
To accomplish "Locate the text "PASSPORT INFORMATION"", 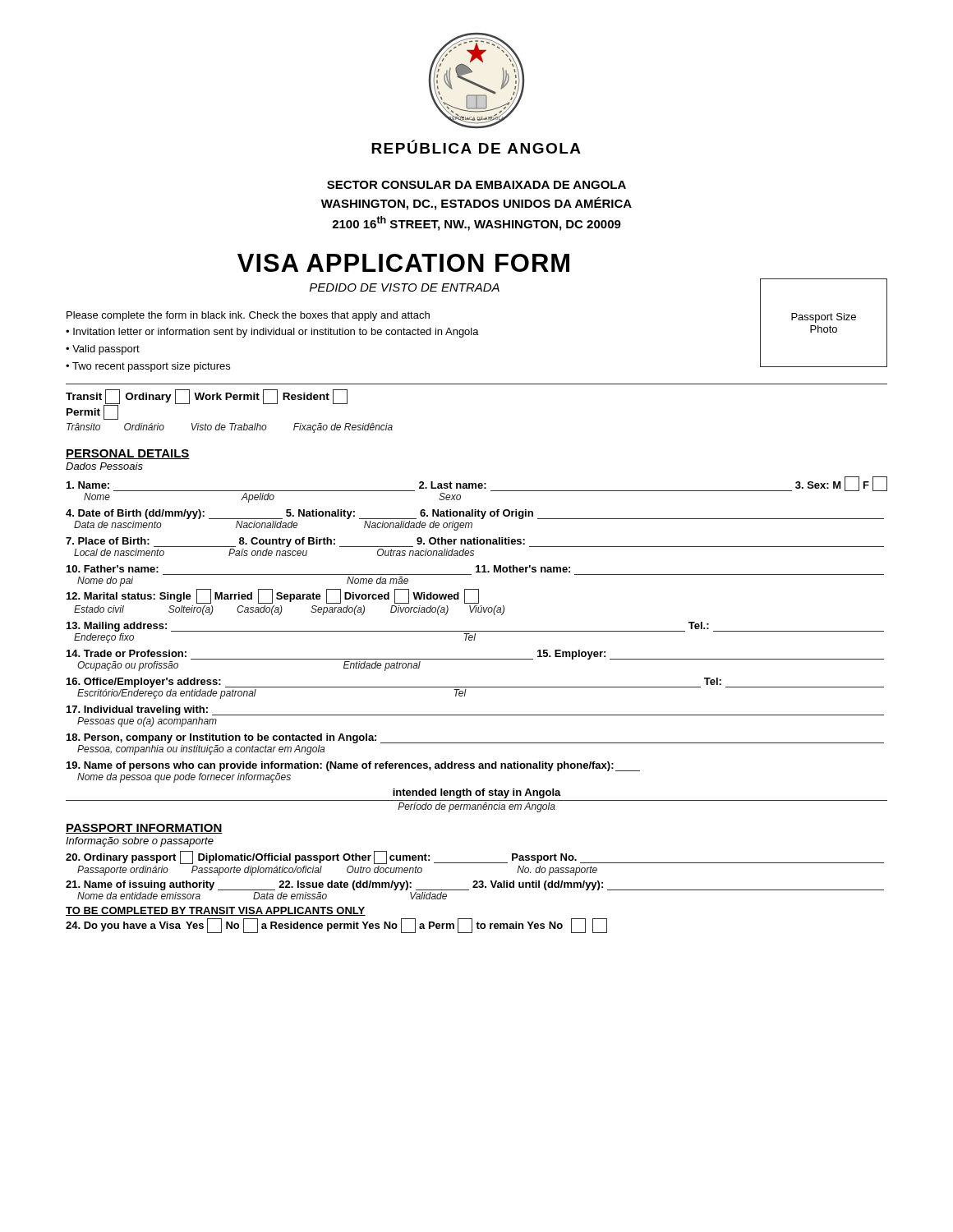I will click(144, 827).
